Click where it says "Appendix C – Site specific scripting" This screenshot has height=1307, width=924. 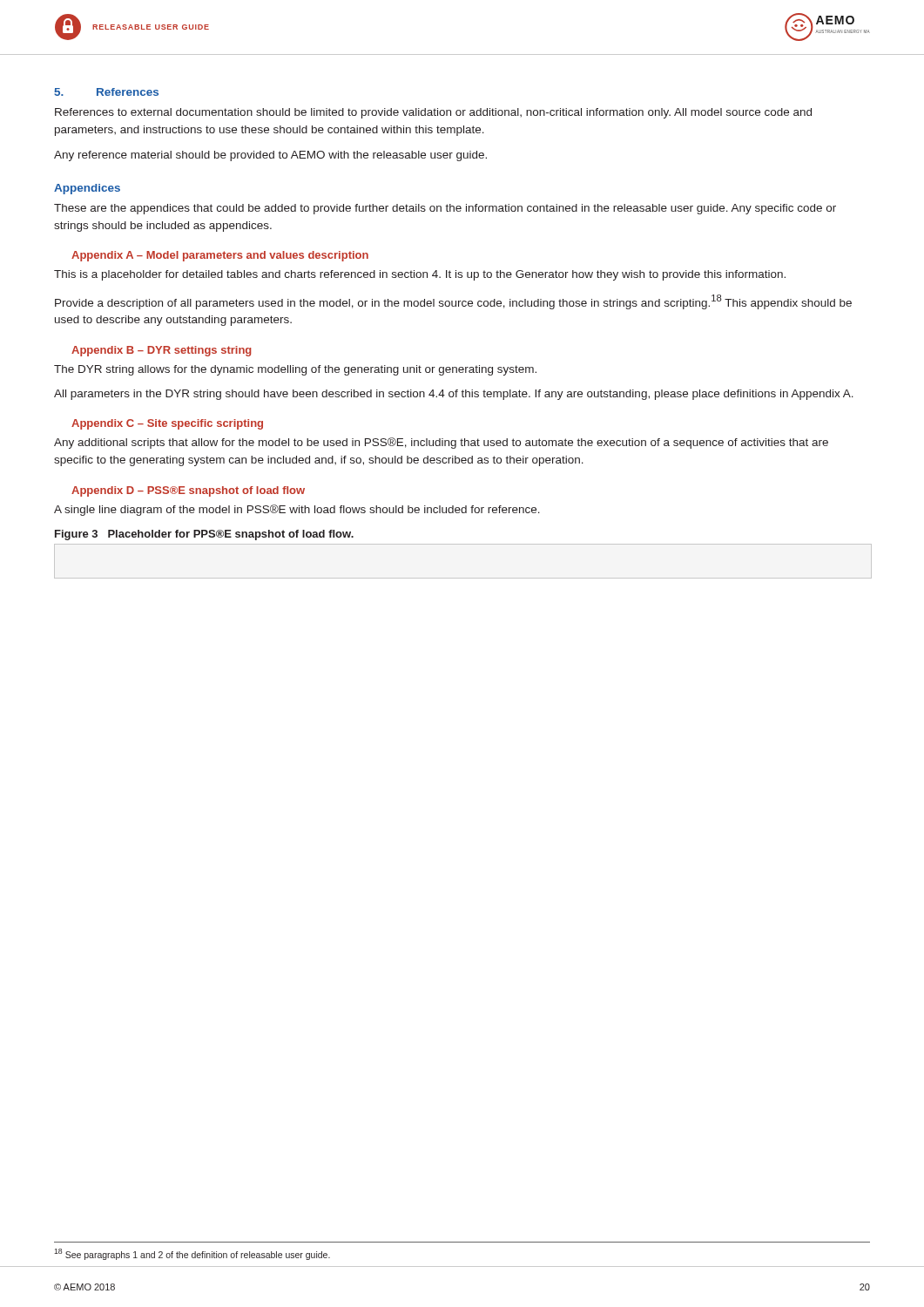pos(168,423)
